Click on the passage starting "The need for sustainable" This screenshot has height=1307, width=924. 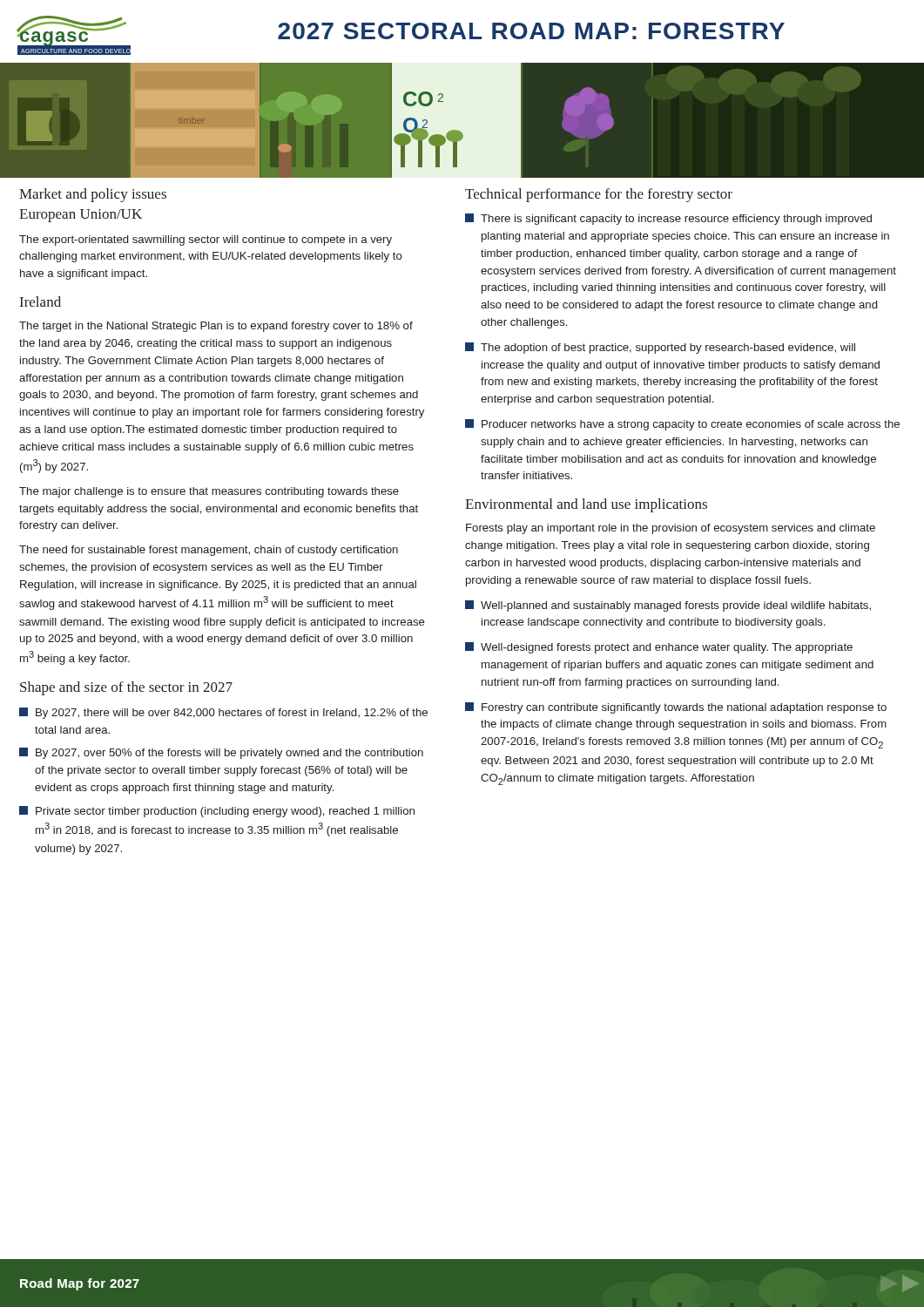[225, 605]
